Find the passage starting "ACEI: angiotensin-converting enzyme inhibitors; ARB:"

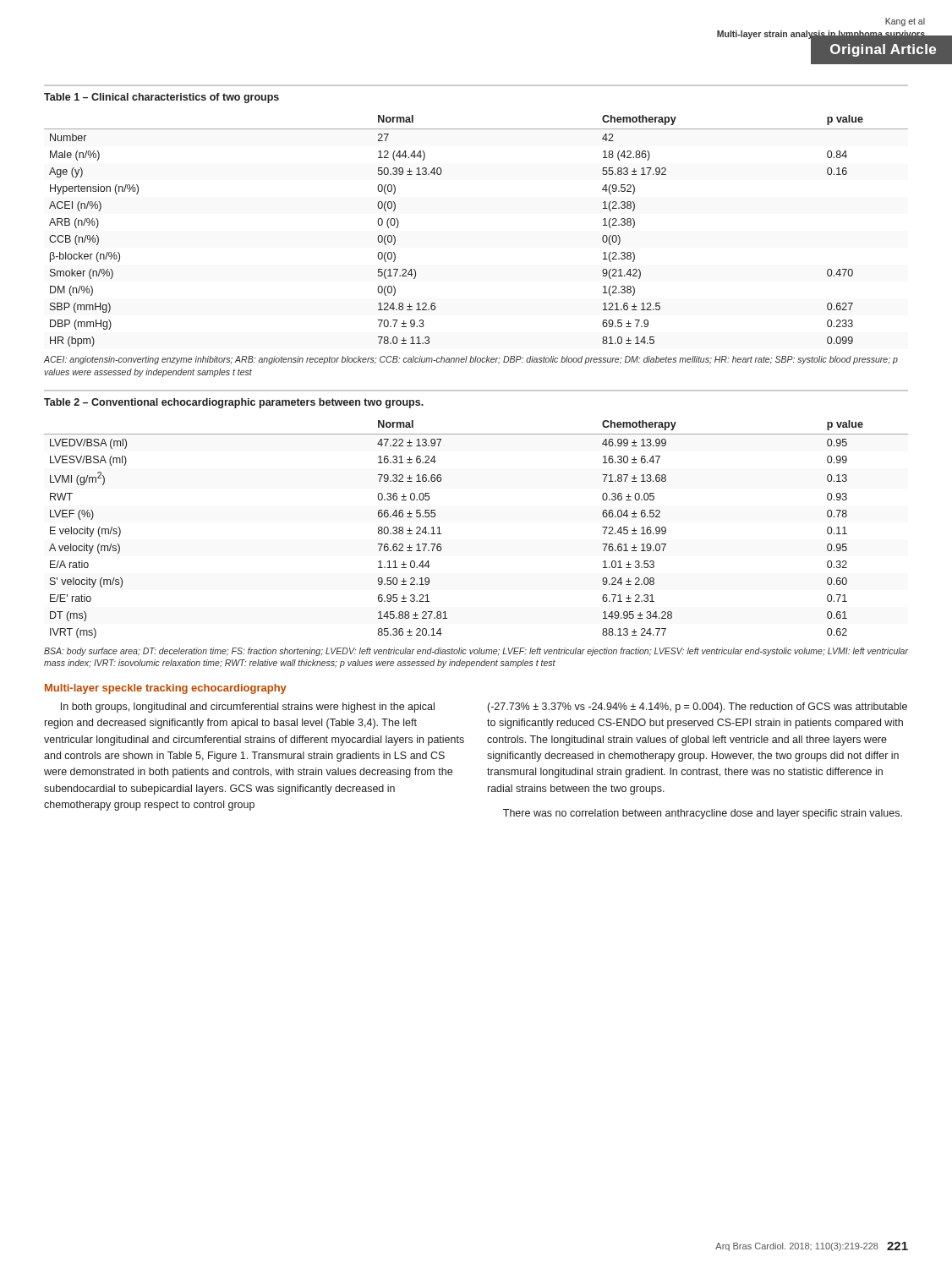pos(471,365)
